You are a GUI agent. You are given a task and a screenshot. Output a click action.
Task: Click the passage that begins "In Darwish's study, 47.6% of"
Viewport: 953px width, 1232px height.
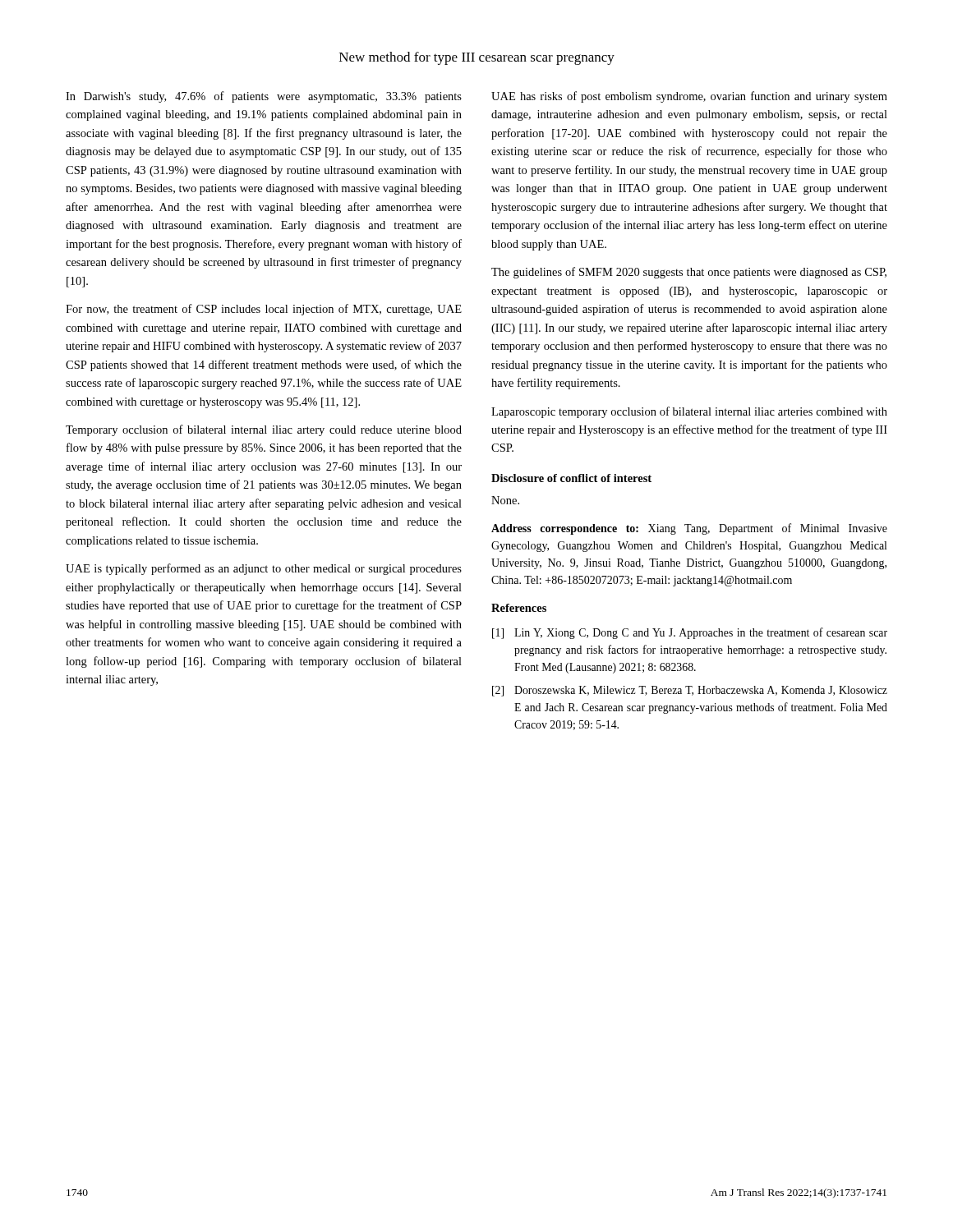pos(264,189)
